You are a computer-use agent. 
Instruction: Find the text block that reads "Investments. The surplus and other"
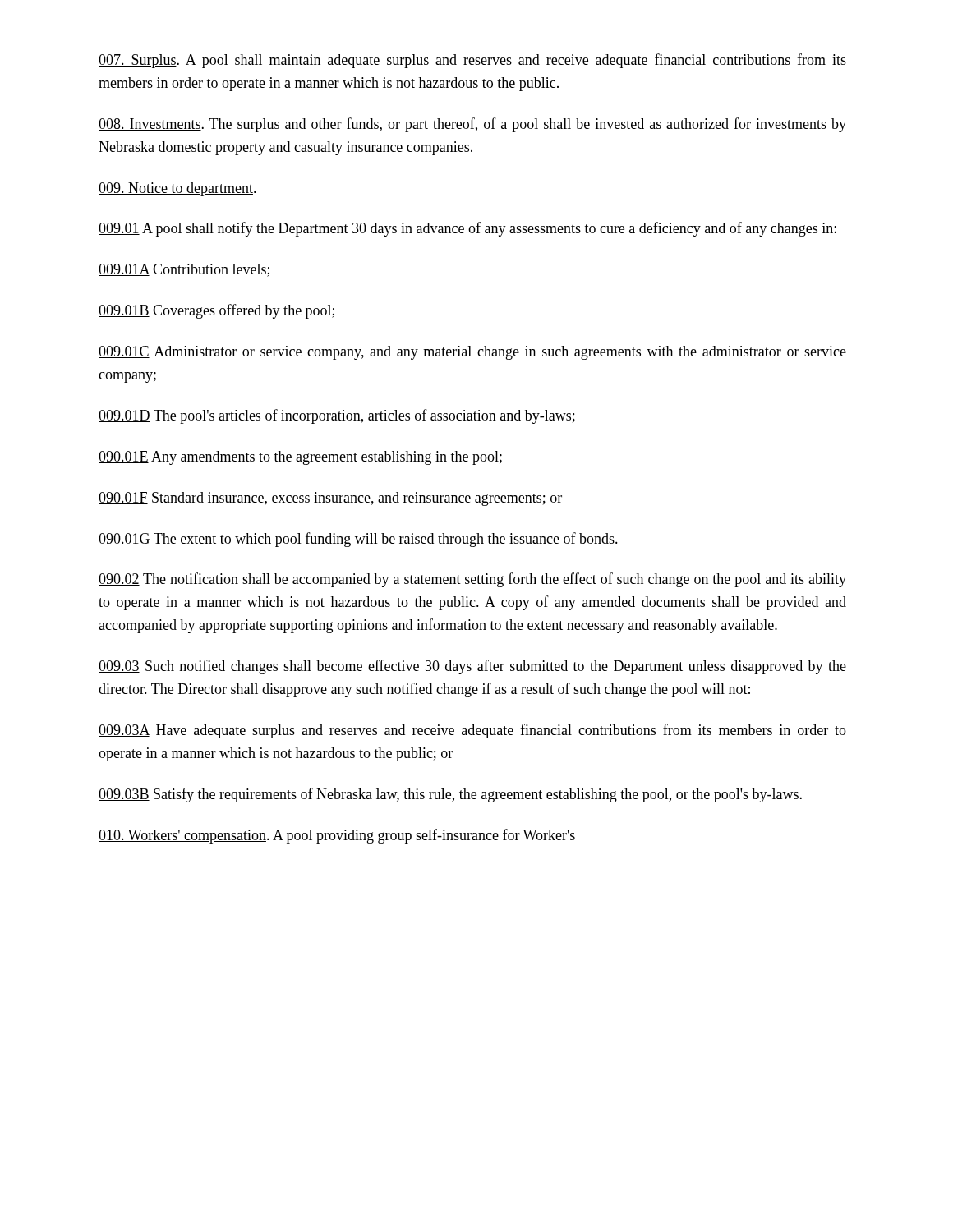pos(472,135)
